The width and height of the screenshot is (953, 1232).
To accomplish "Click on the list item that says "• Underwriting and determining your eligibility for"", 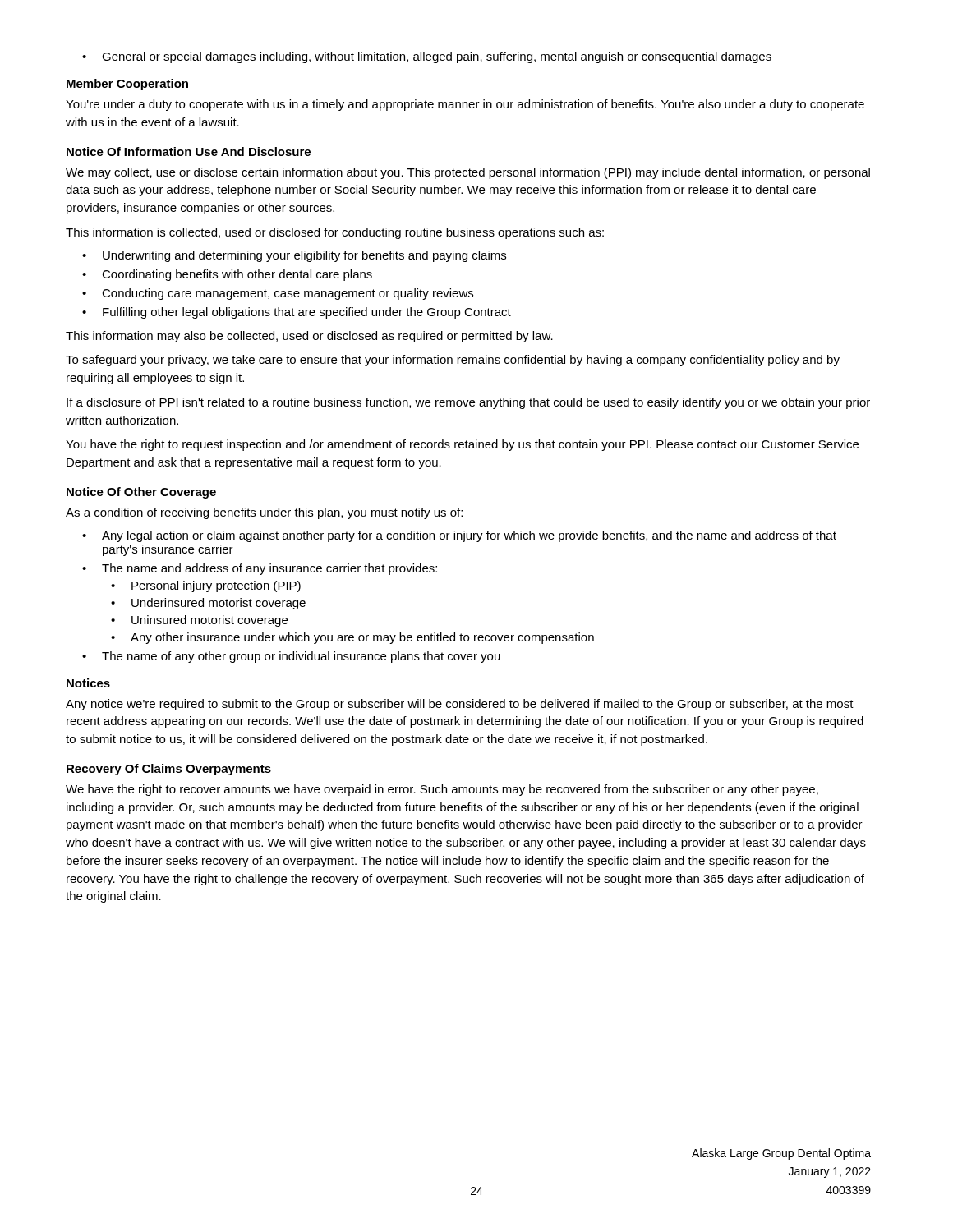I will (294, 255).
